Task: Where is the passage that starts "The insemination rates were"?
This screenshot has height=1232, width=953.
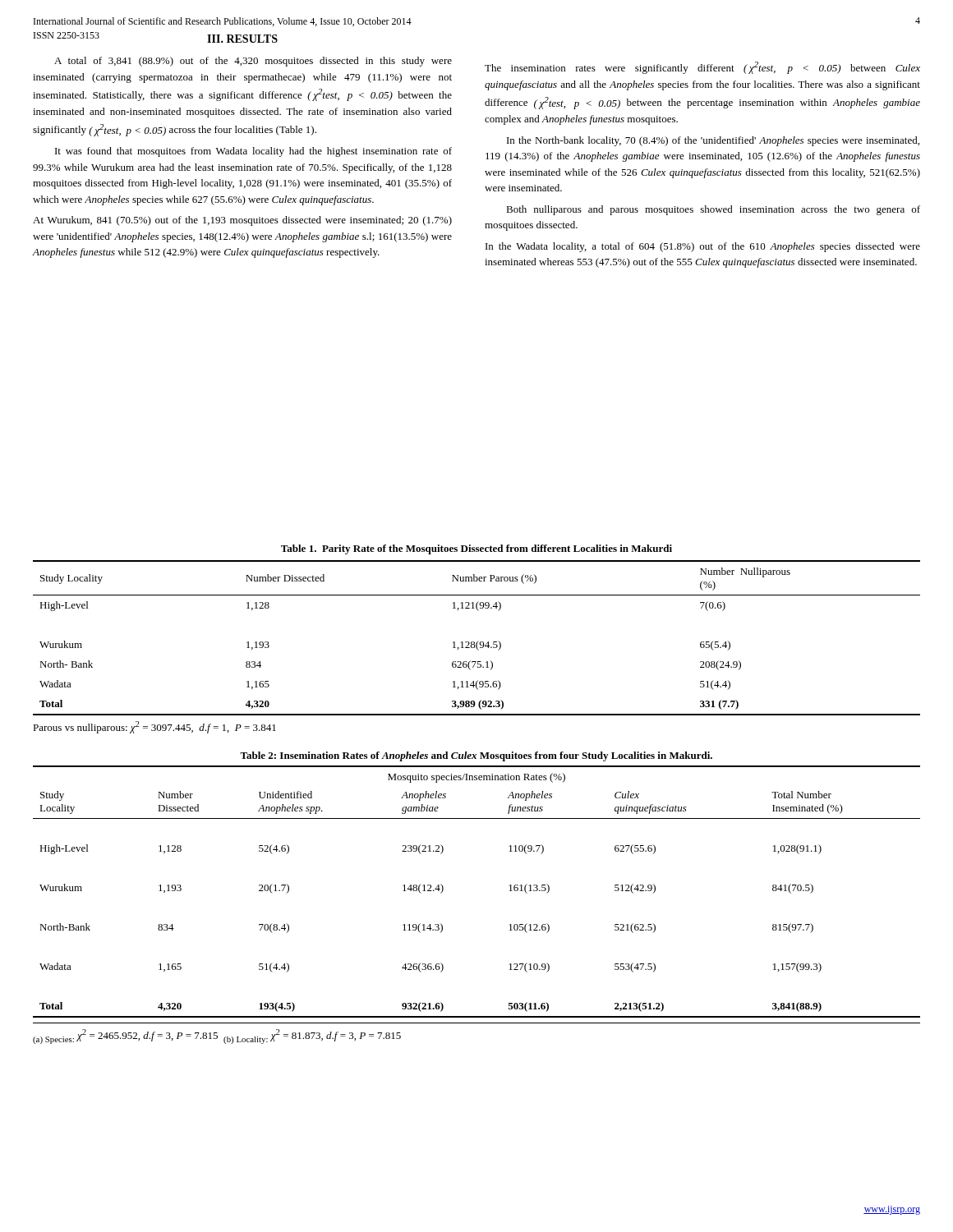Action: pyautogui.click(x=702, y=164)
